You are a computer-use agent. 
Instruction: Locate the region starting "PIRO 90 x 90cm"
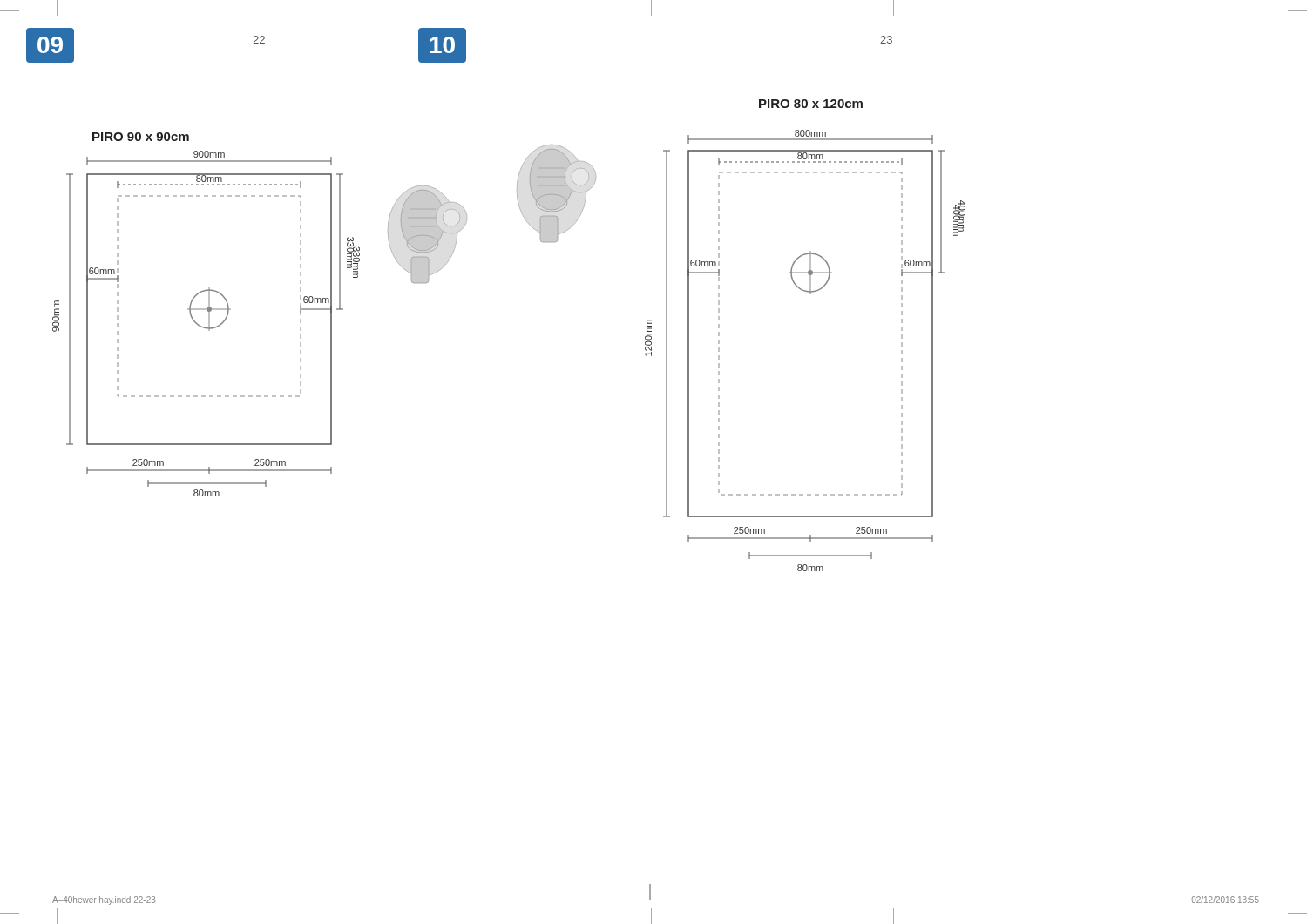coord(141,136)
